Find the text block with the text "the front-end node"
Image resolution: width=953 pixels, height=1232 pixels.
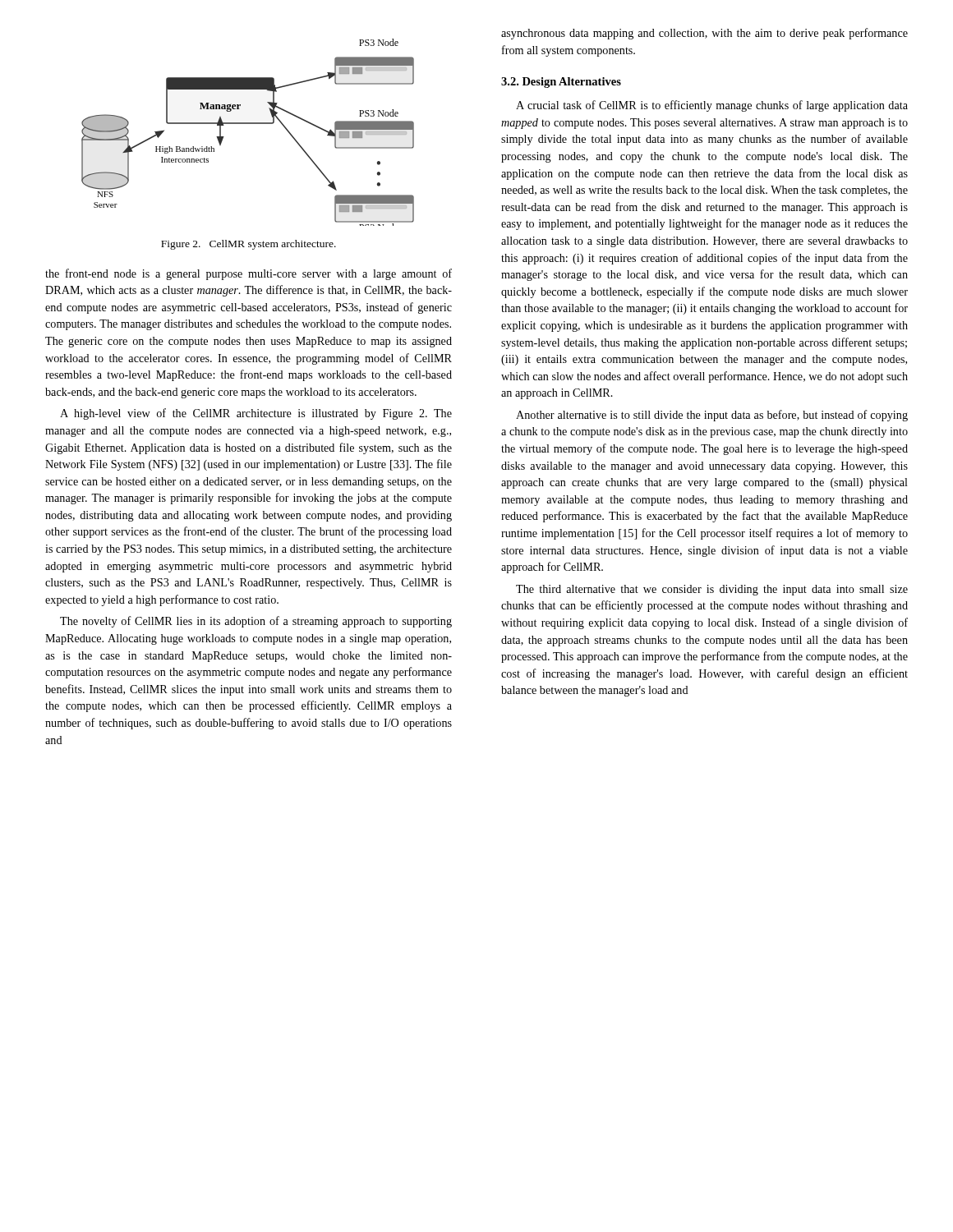click(248, 507)
